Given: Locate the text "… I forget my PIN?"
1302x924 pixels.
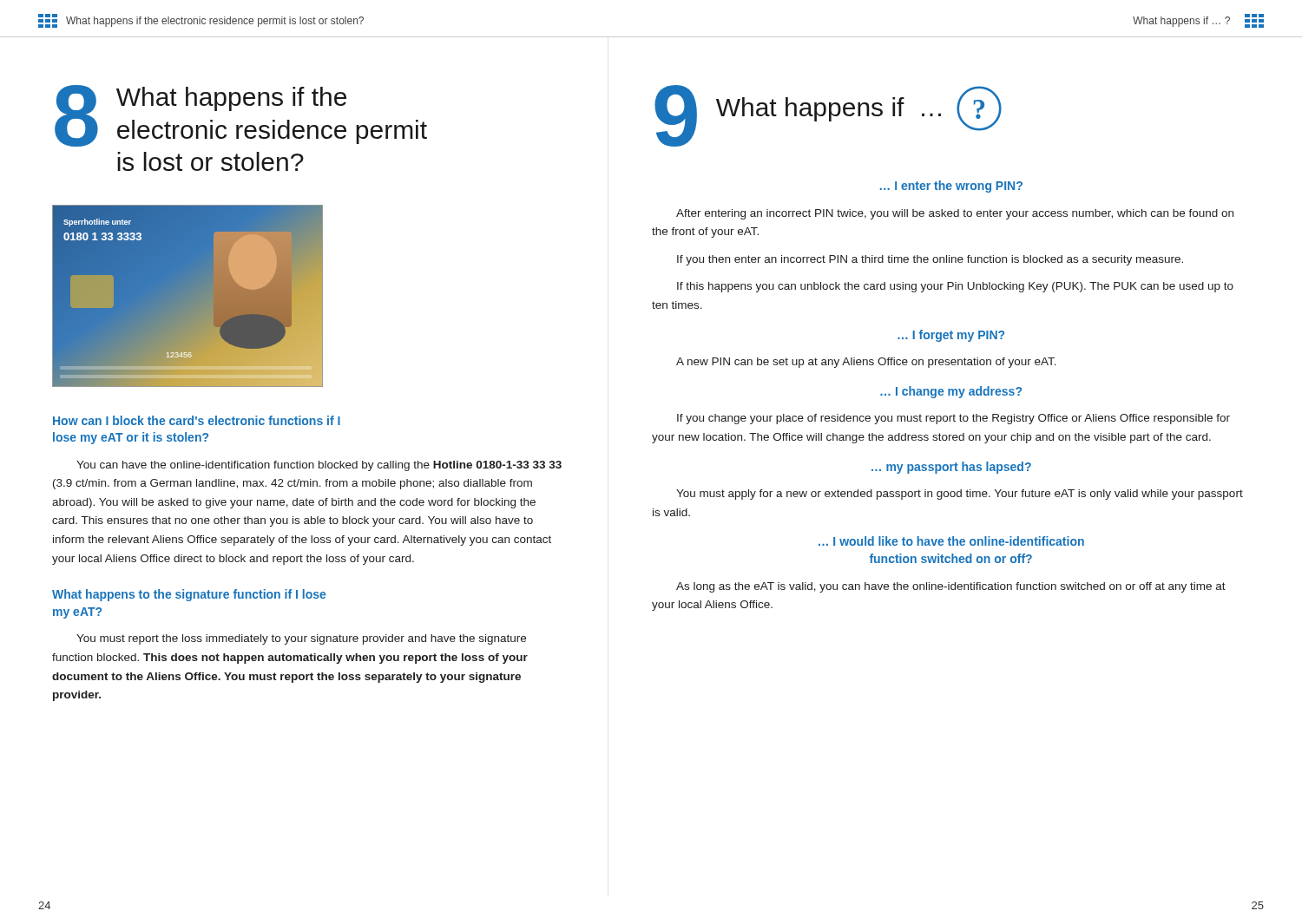Looking at the screenshot, I should coord(951,334).
